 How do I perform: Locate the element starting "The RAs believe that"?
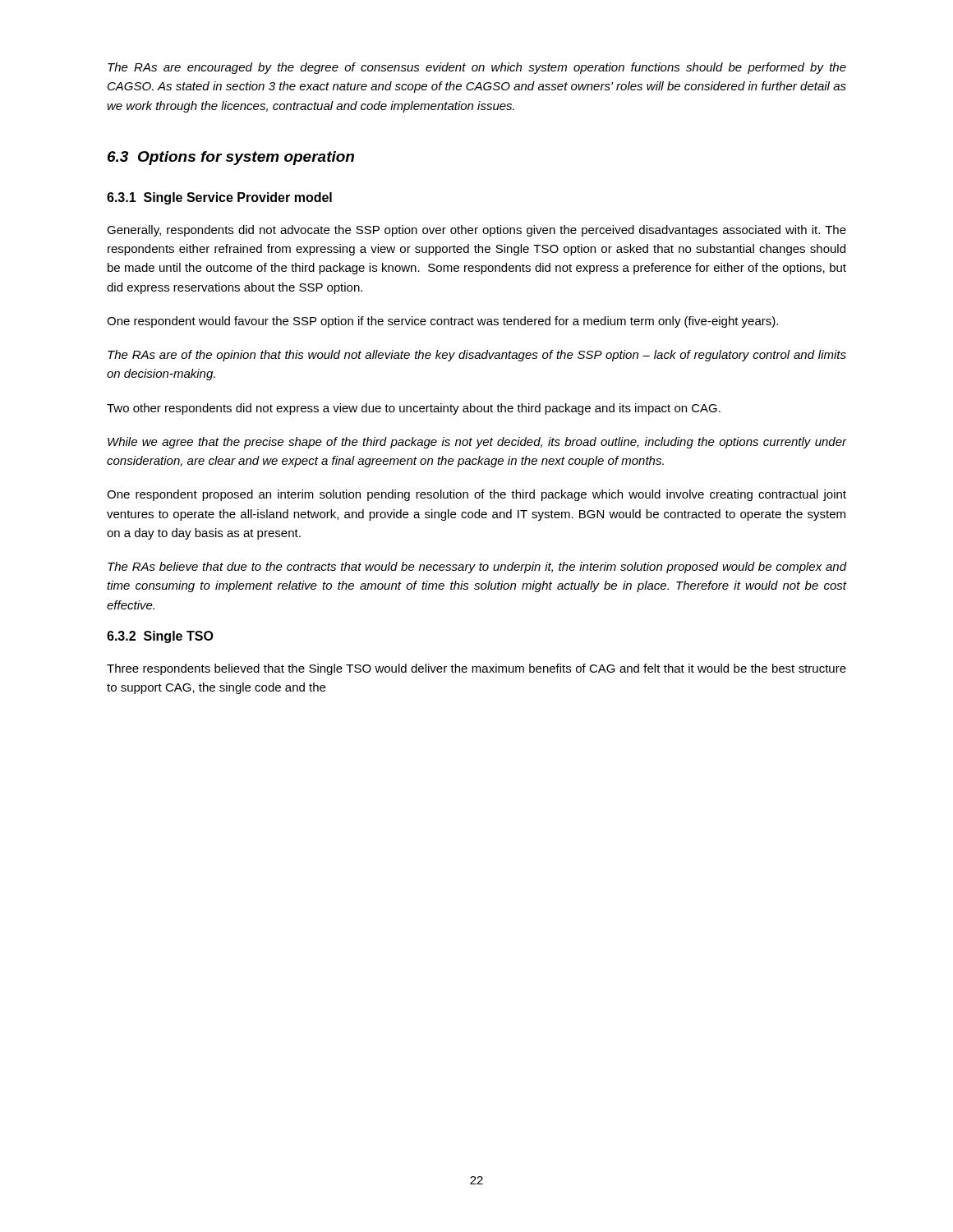[x=476, y=585]
